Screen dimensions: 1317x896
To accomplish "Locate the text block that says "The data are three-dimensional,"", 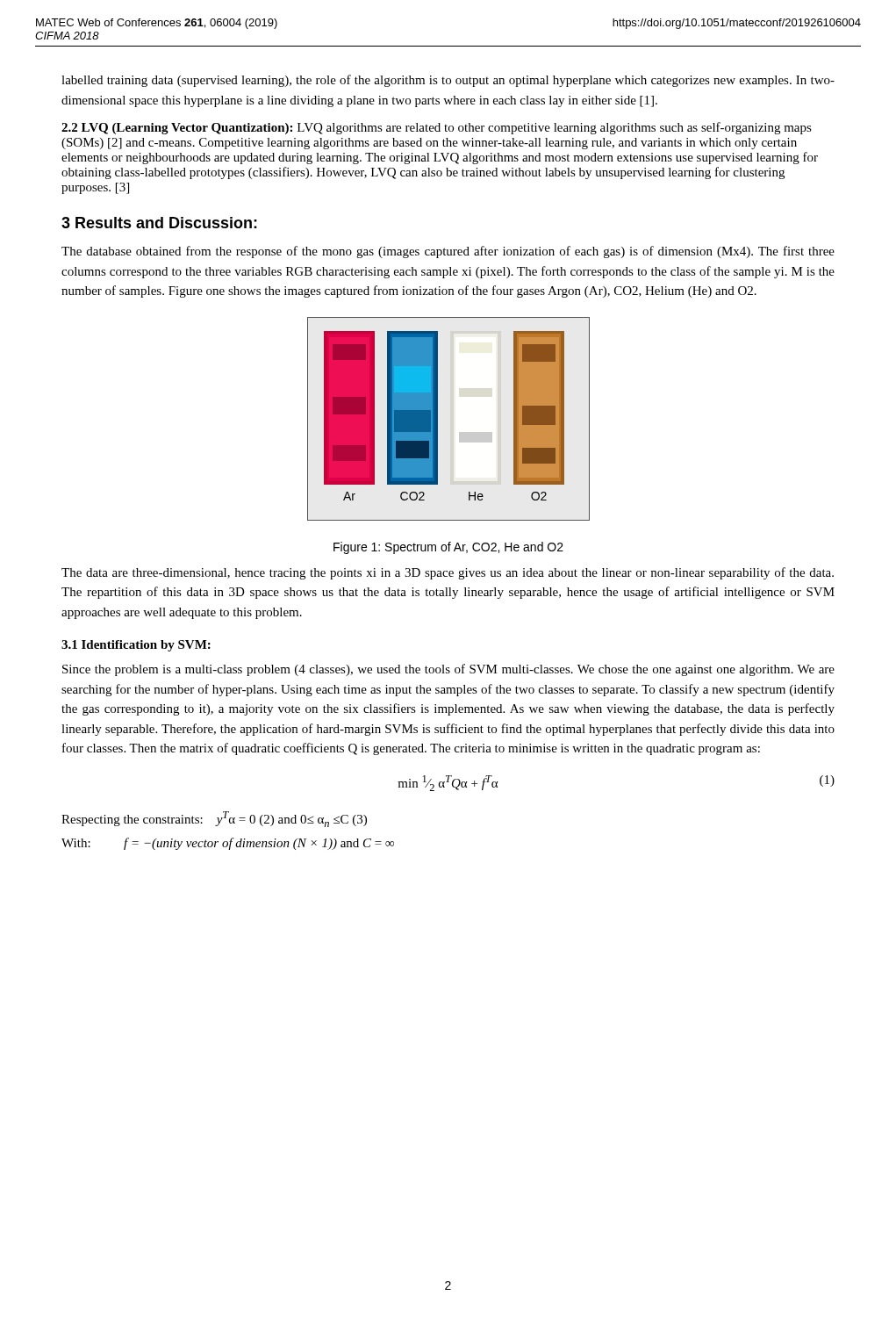I will click(x=448, y=592).
